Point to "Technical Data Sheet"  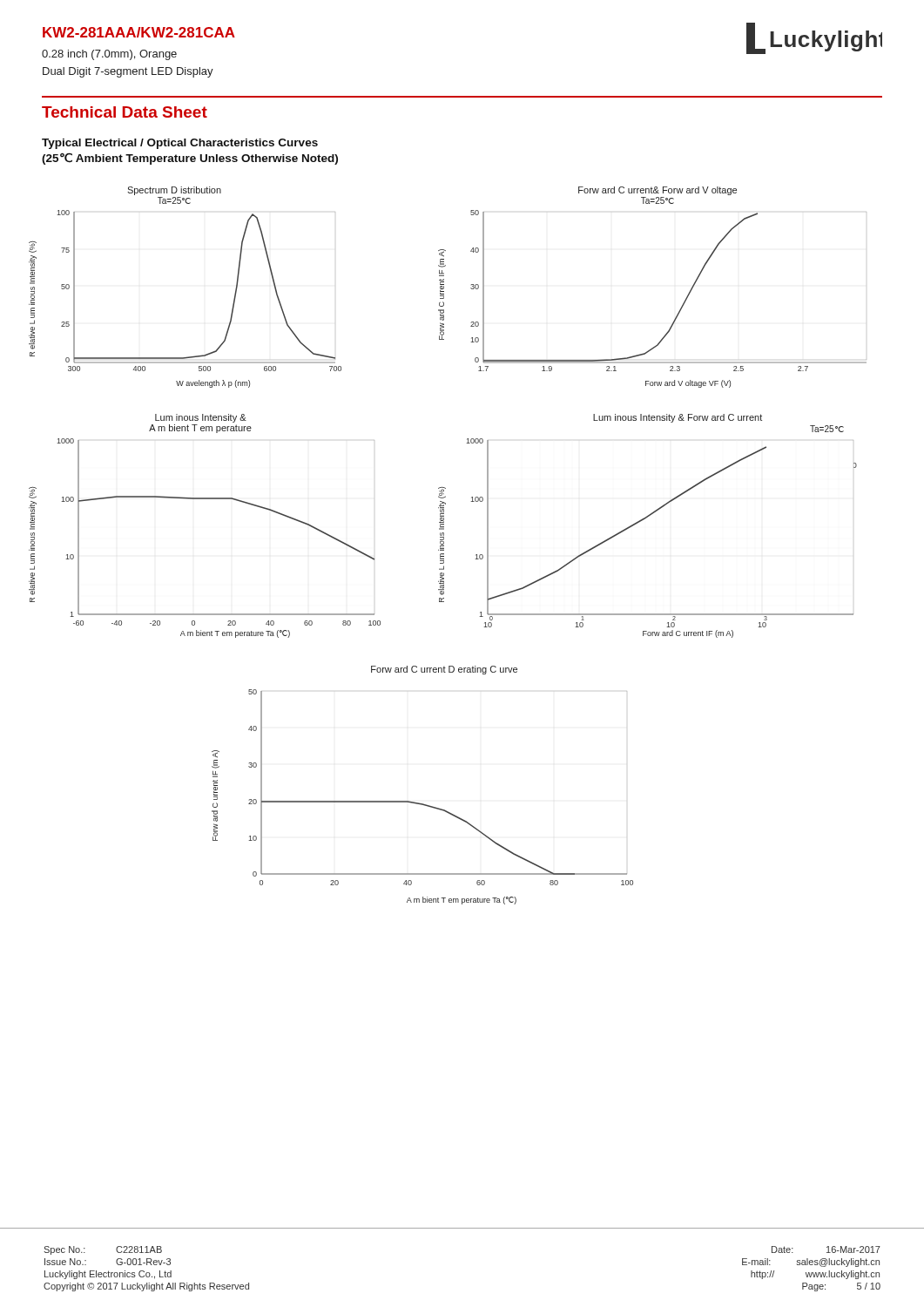(124, 112)
